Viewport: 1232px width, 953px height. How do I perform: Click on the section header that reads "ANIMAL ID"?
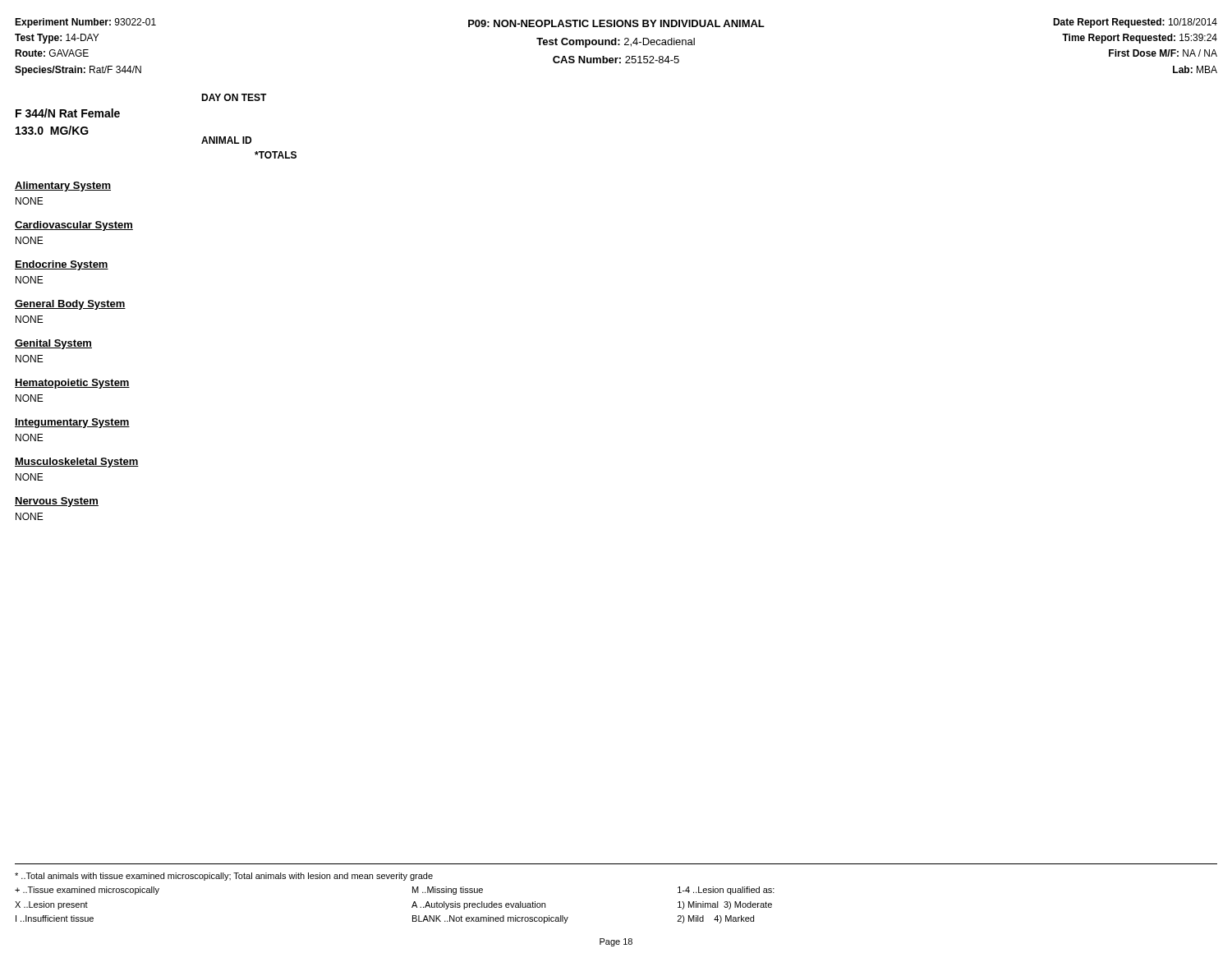[227, 140]
